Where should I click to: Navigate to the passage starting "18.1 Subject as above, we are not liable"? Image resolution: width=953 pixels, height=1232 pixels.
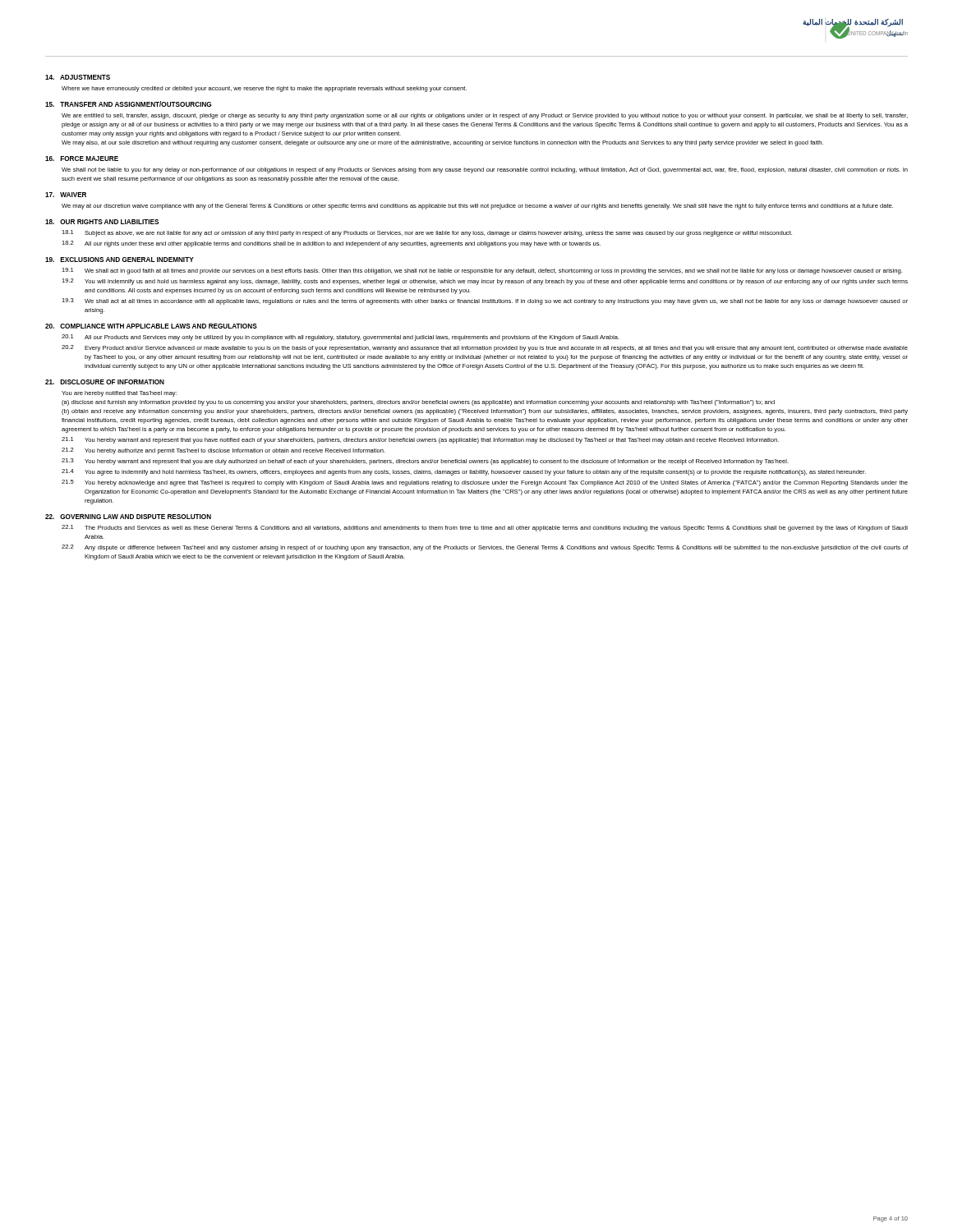click(x=485, y=233)
